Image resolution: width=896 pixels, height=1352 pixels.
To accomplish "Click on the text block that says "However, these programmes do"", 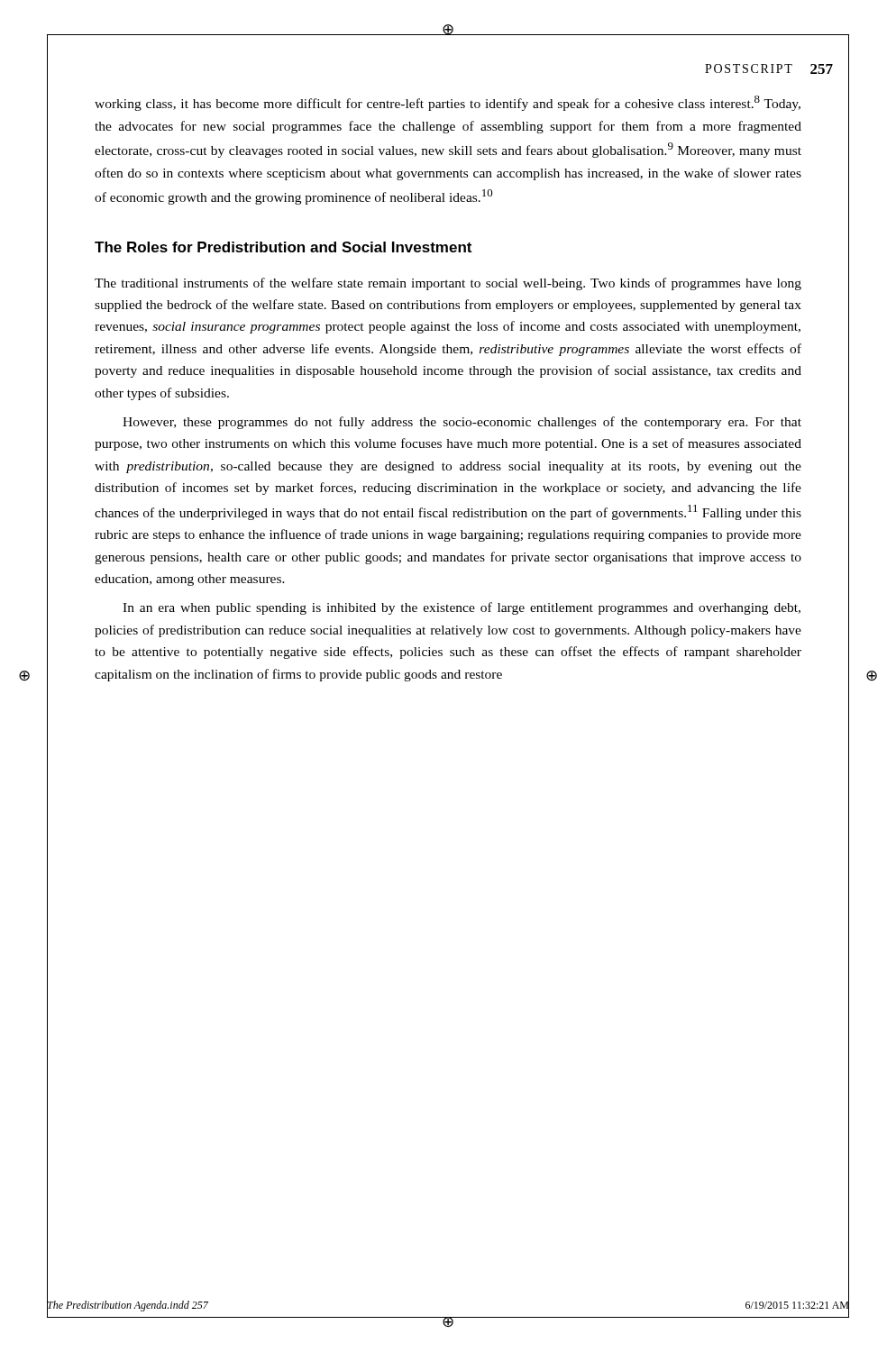I will pos(448,500).
